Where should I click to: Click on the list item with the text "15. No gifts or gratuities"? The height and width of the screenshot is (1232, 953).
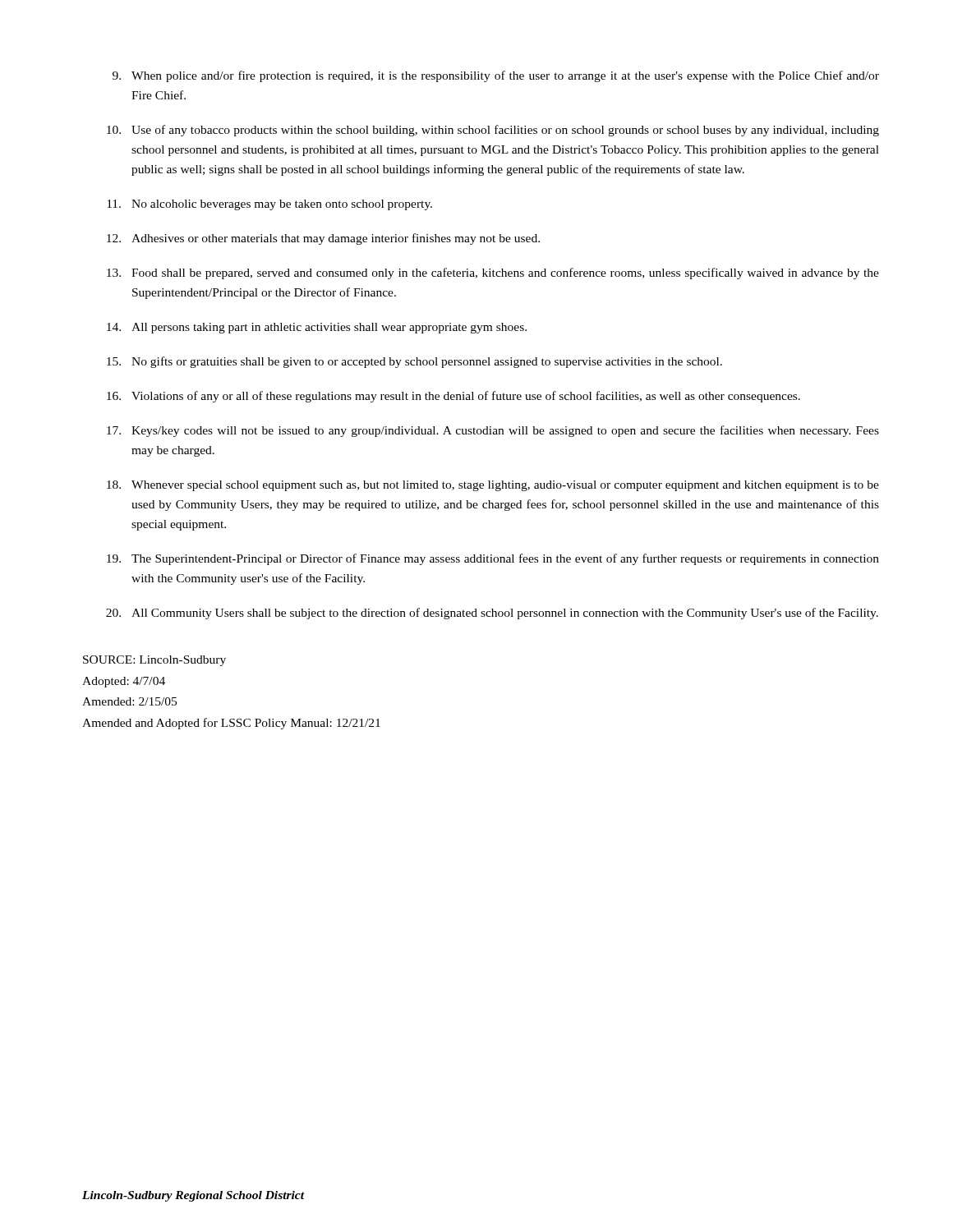coord(481,361)
